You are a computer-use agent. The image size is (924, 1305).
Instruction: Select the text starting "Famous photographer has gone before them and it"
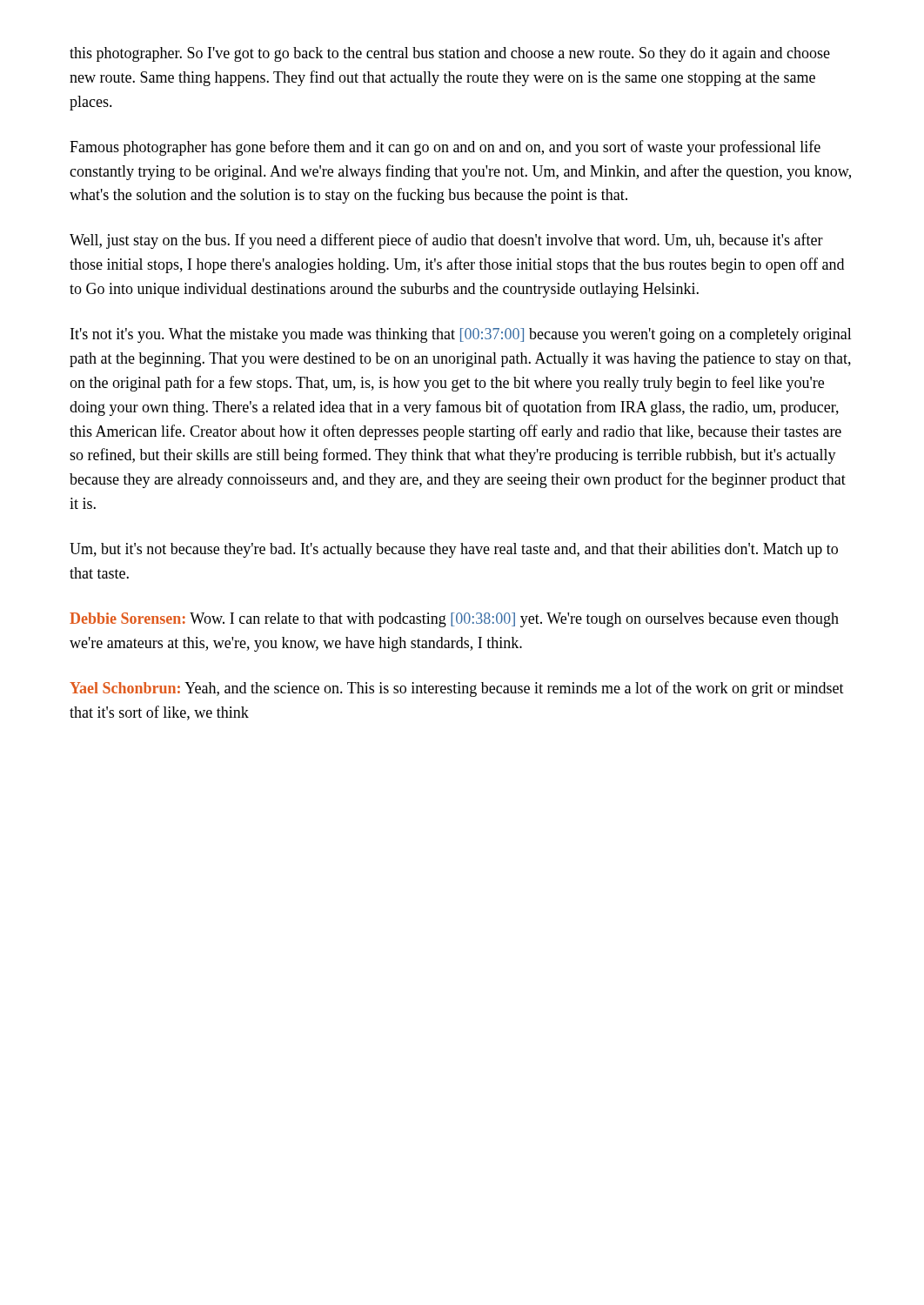pyautogui.click(x=461, y=171)
